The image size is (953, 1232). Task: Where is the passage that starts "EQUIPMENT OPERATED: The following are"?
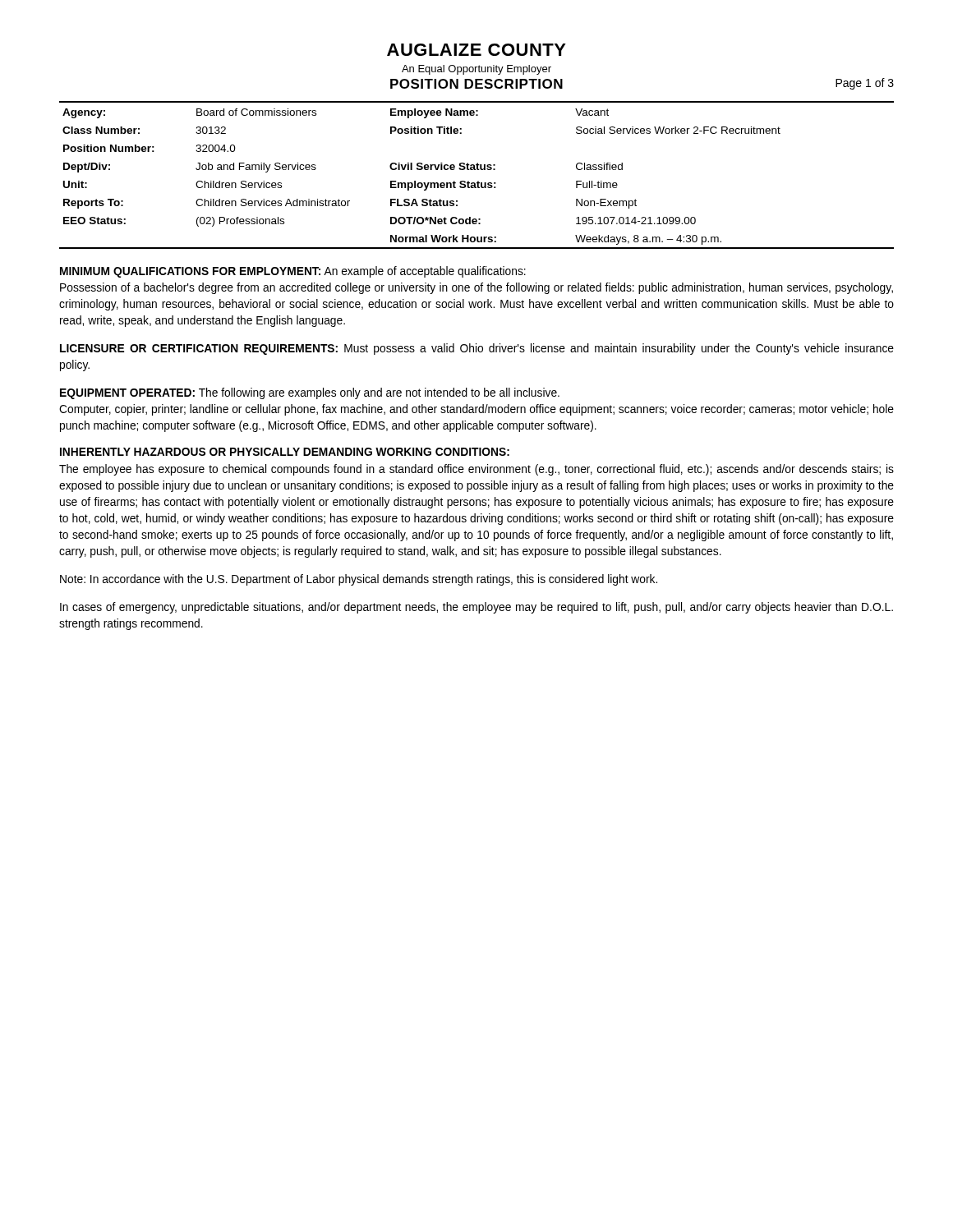coord(476,409)
